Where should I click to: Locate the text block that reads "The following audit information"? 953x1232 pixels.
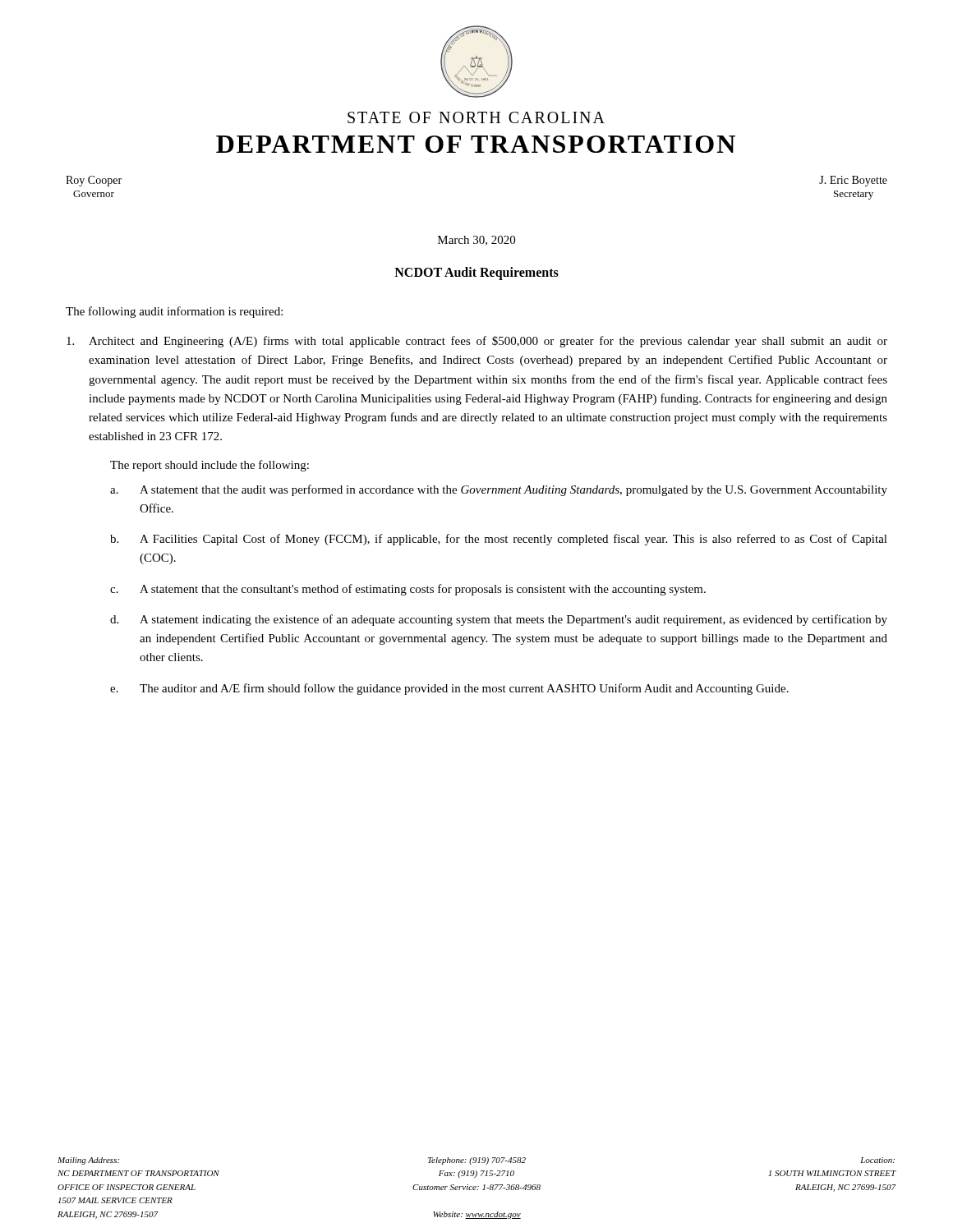(175, 311)
